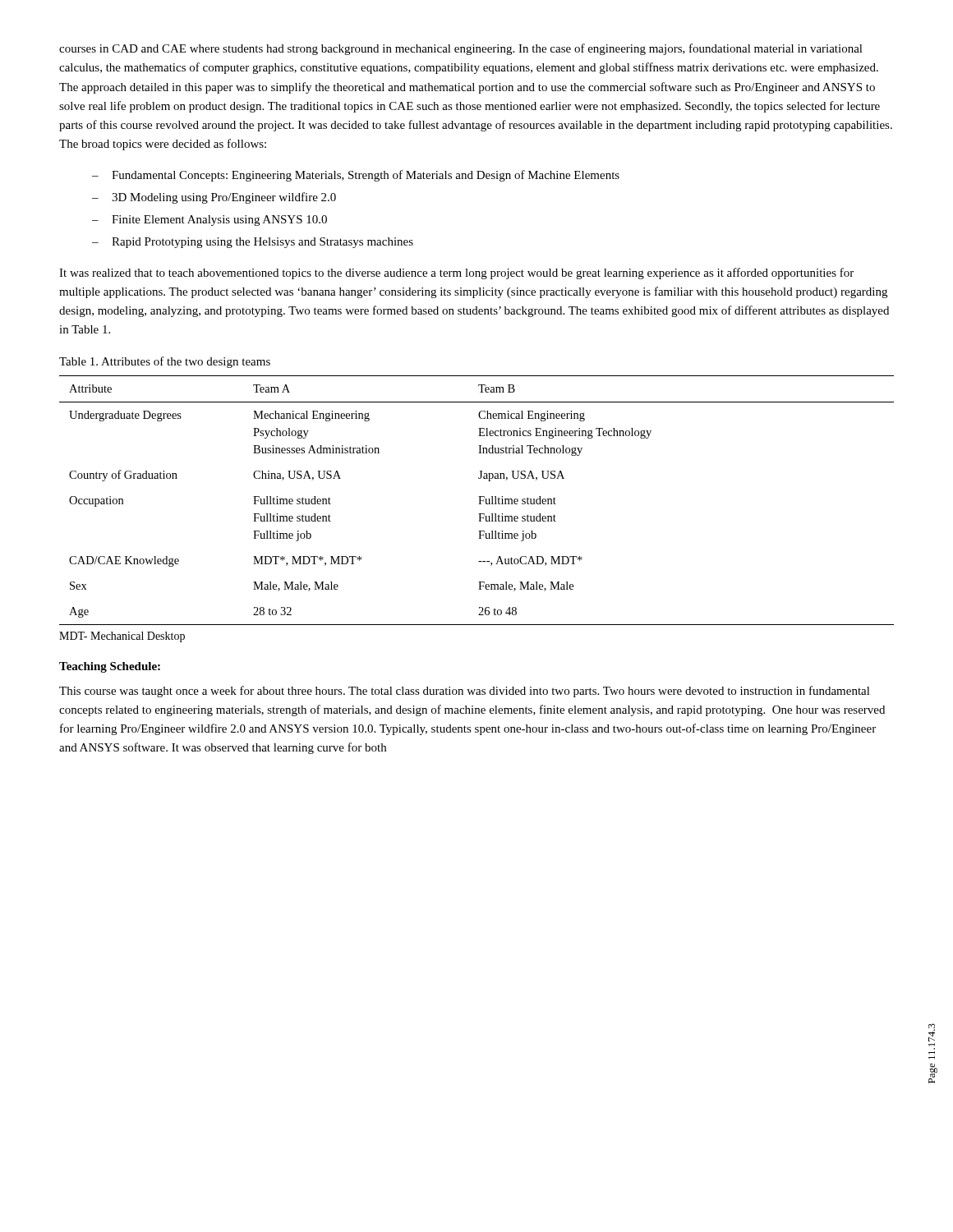Locate the footnote that reads "MDT- Mechanical Desktop"
Viewport: 953px width, 1232px height.
coord(122,636)
